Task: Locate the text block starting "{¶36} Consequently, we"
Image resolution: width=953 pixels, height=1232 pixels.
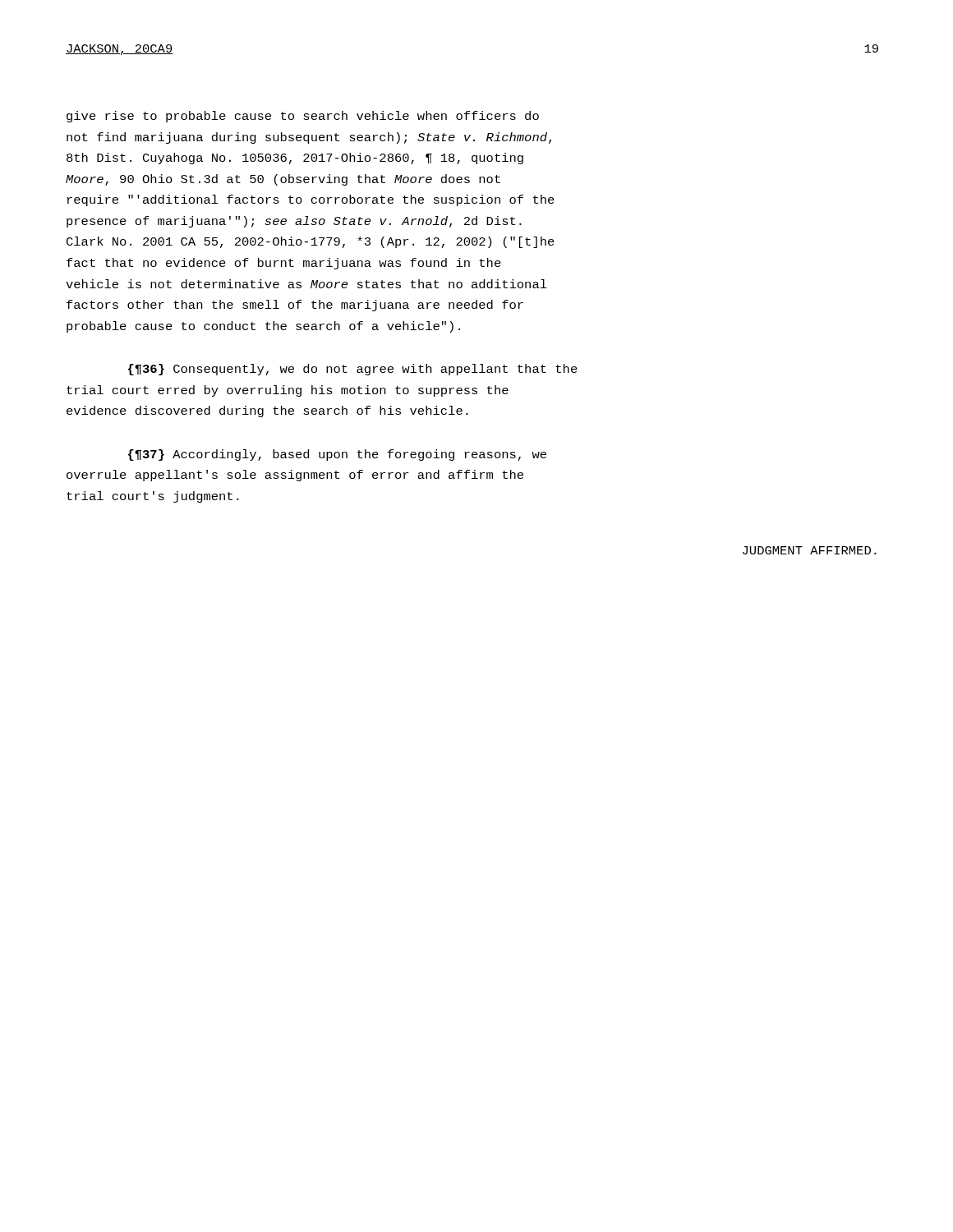Action: (x=322, y=391)
